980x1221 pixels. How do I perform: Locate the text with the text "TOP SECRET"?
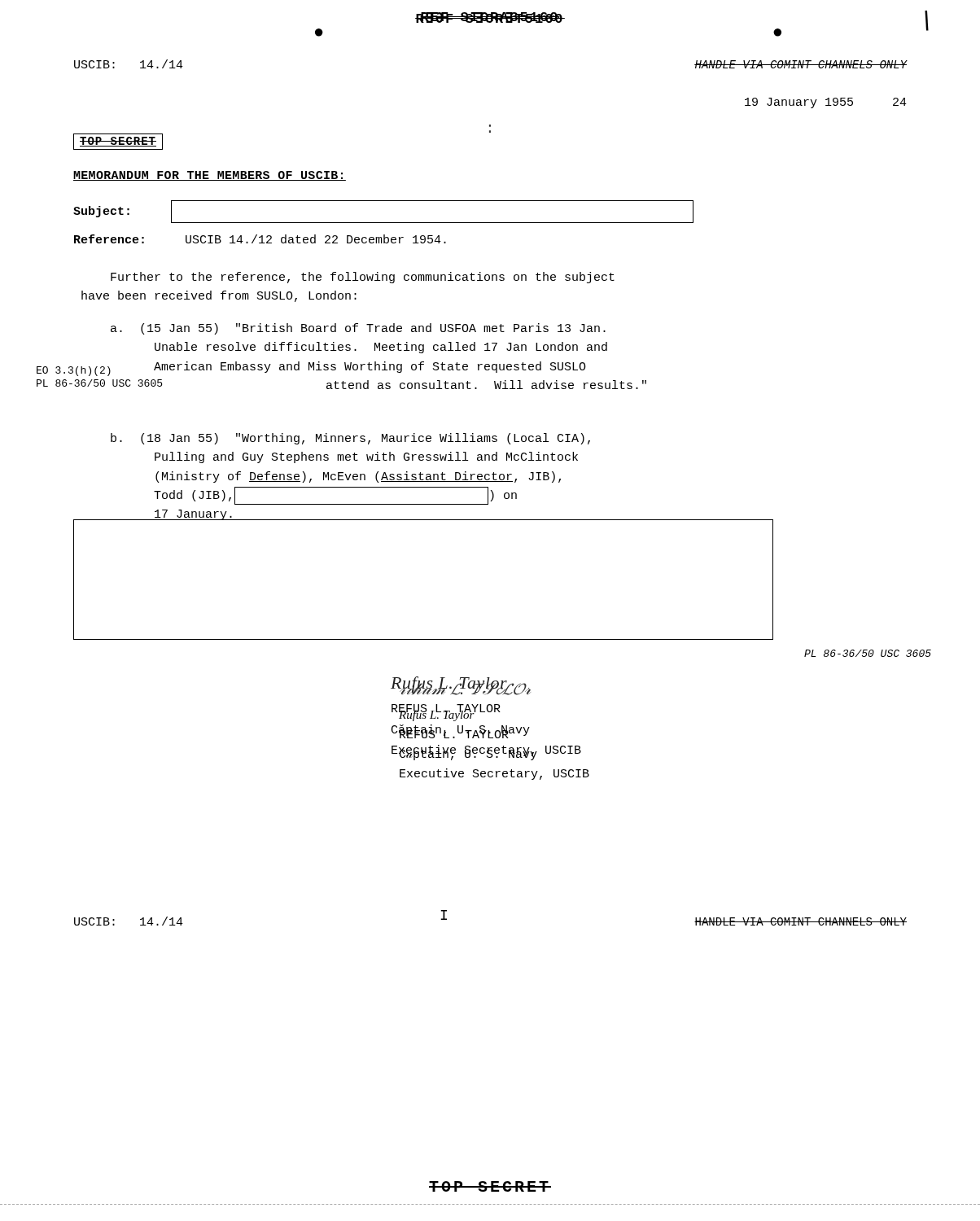click(x=118, y=142)
